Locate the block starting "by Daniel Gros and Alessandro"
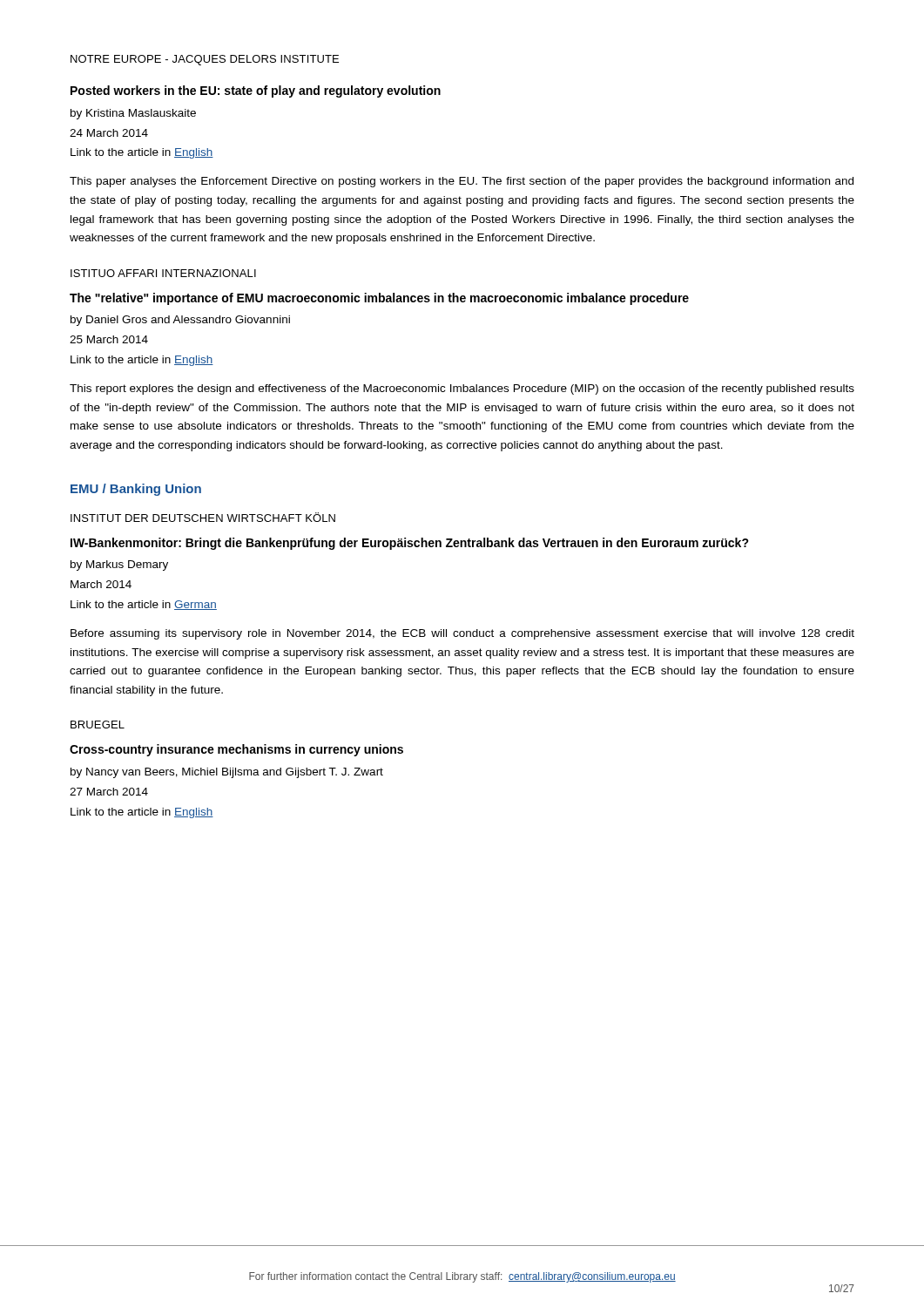 (180, 321)
